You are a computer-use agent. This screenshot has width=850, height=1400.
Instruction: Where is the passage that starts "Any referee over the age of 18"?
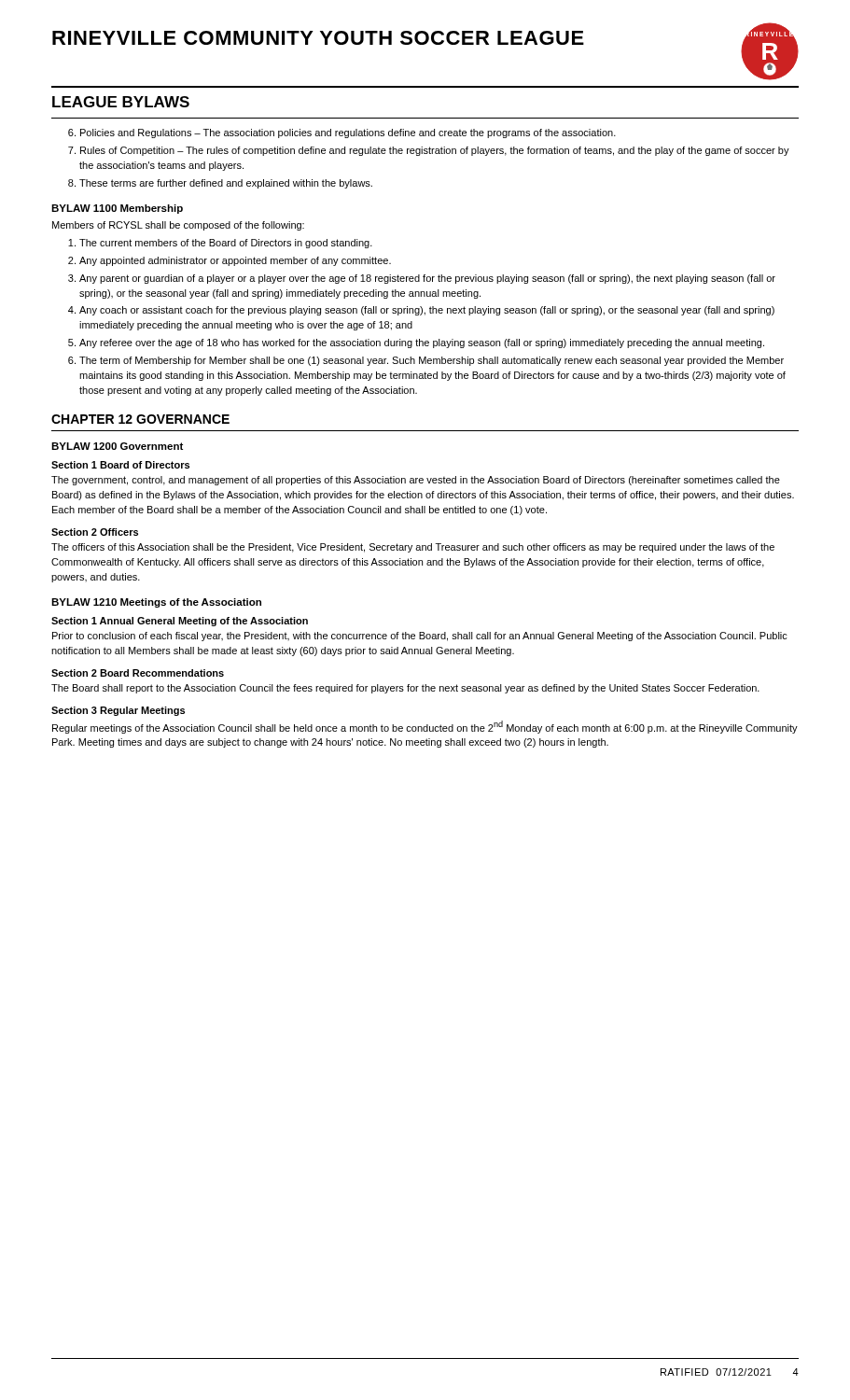pyautogui.click(x=422, y=343)
